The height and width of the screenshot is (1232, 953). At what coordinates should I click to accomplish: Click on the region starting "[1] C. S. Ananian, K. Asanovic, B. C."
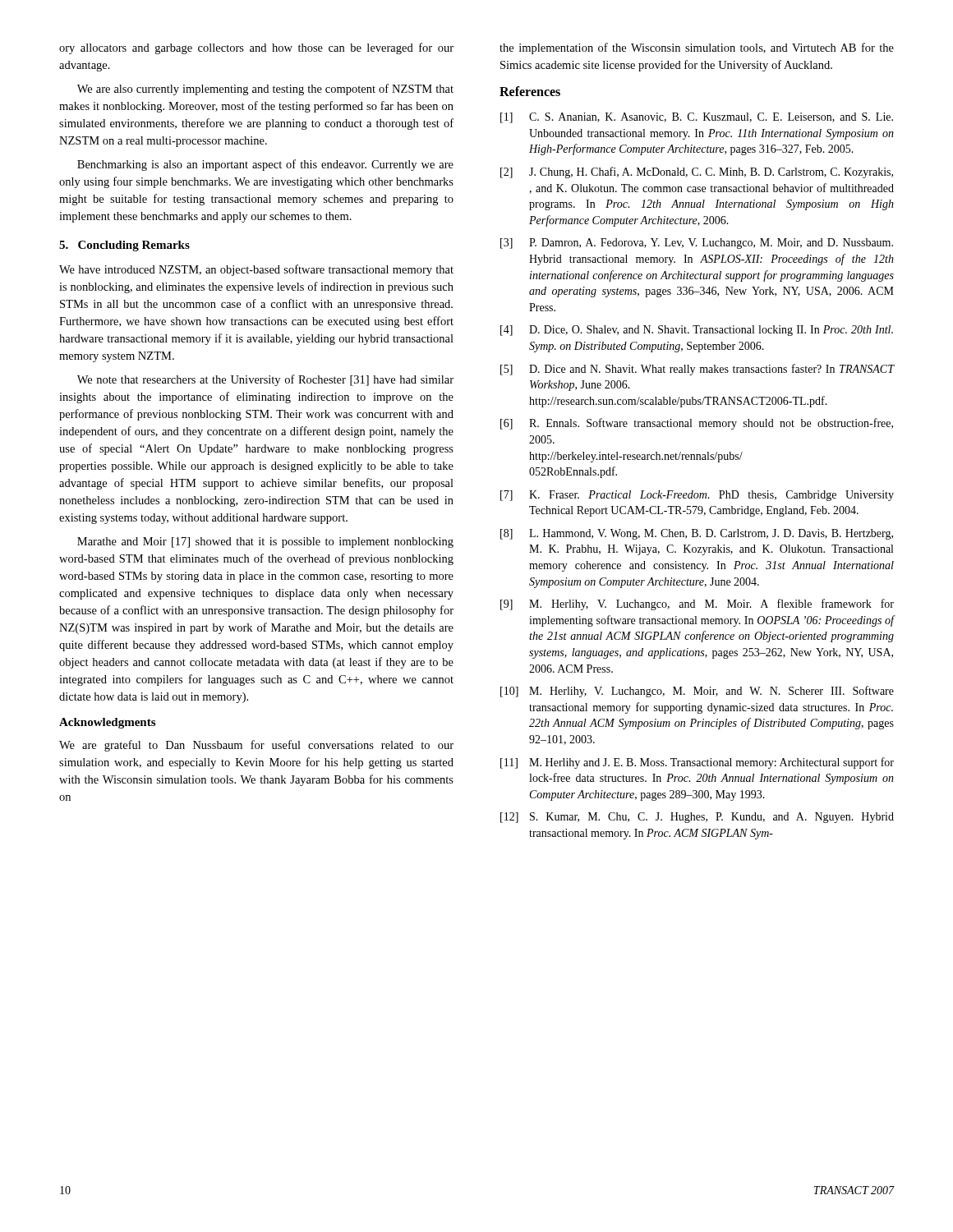click(697, 134)
